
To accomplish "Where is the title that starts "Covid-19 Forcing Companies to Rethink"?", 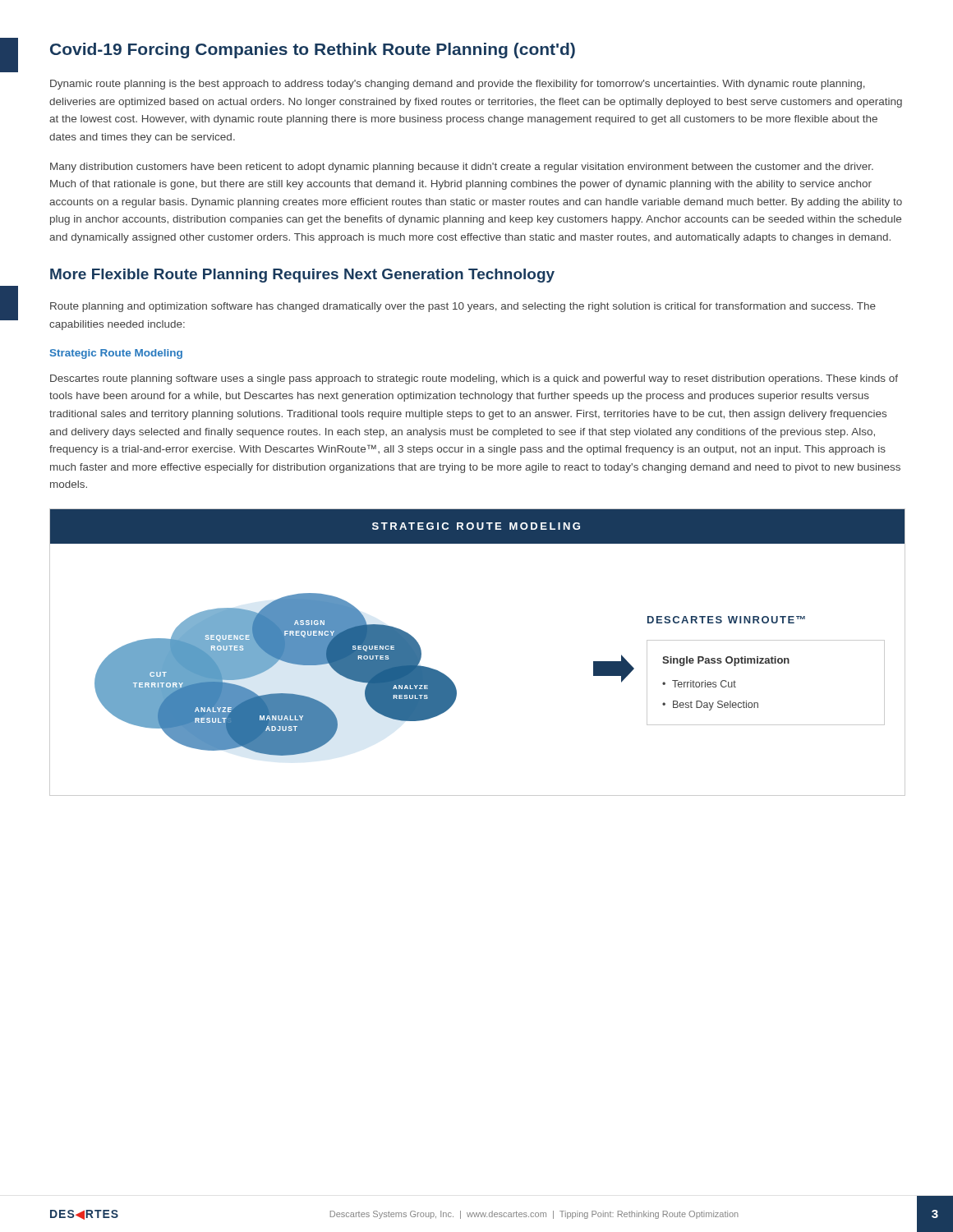I will click(313, 49).
